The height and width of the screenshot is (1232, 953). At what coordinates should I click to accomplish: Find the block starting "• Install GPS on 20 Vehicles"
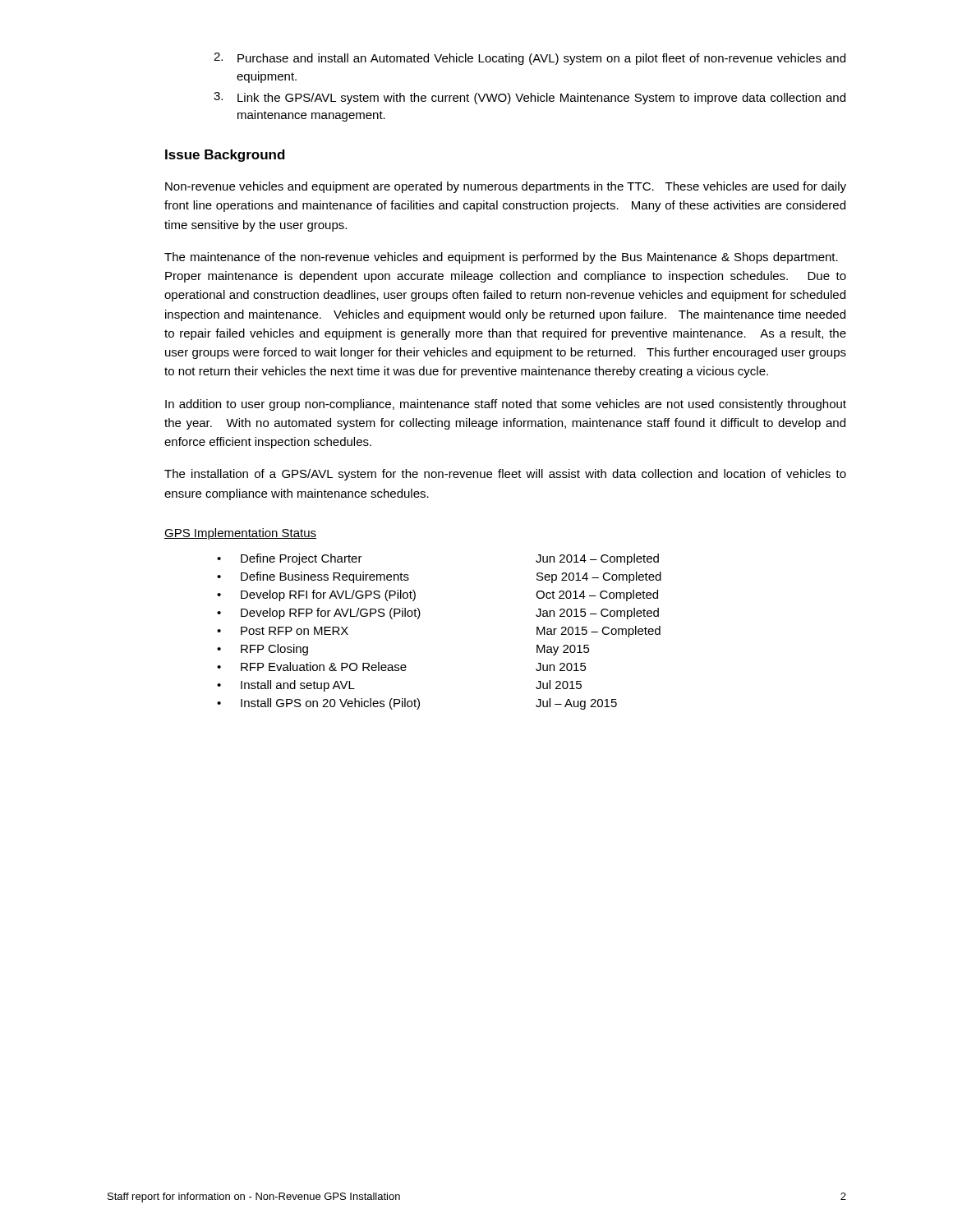click(415, 702)
